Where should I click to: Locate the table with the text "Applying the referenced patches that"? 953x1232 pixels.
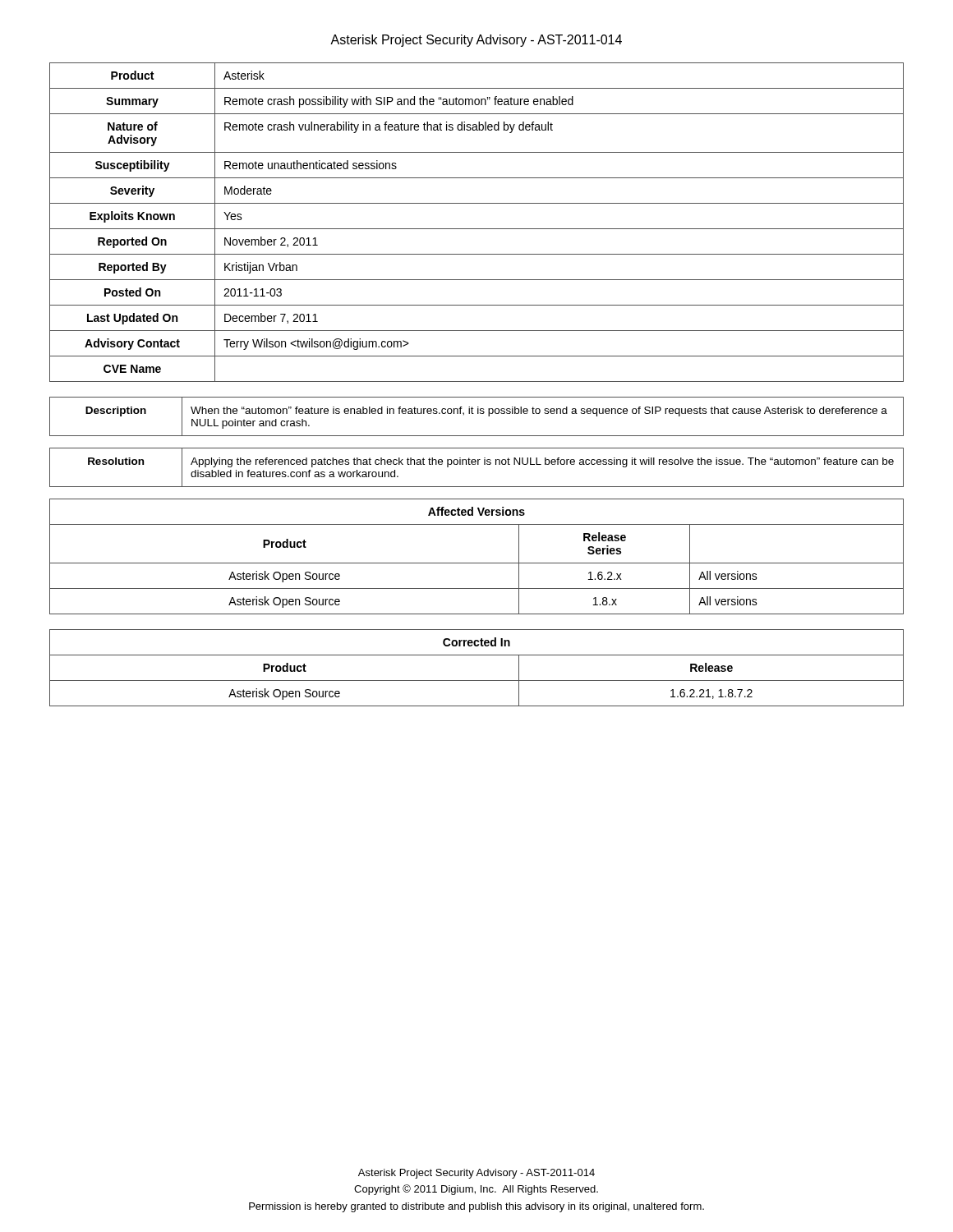point(476,467)
